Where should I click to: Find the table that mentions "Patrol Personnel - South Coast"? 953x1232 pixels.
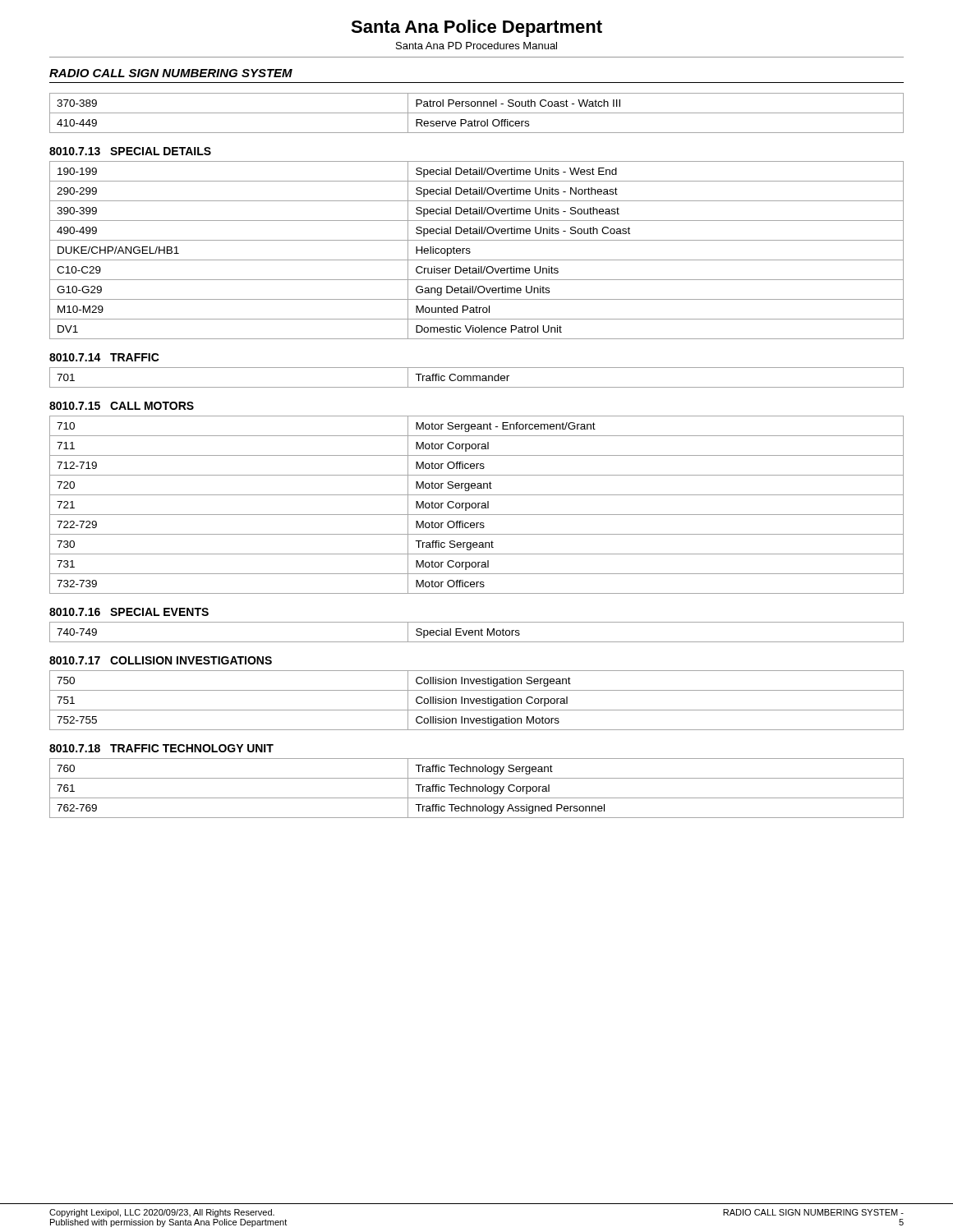pyautogui.click(x=476, y=113)
